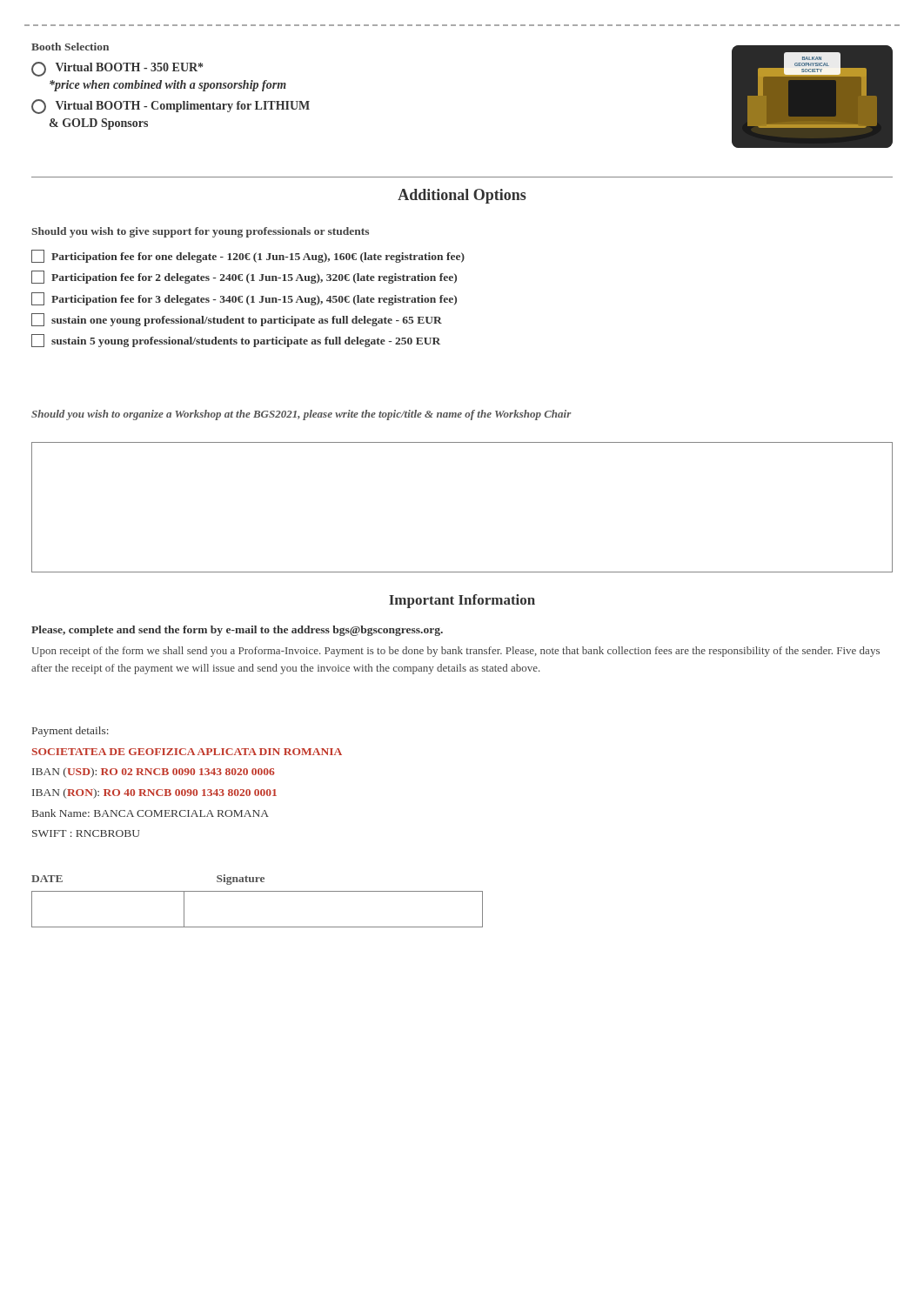Find the block on this page that starts "Participation fee for 3 delegates - 340€ (1"
The width and height of the screenshot is (924, 1305).
point(244,299)
